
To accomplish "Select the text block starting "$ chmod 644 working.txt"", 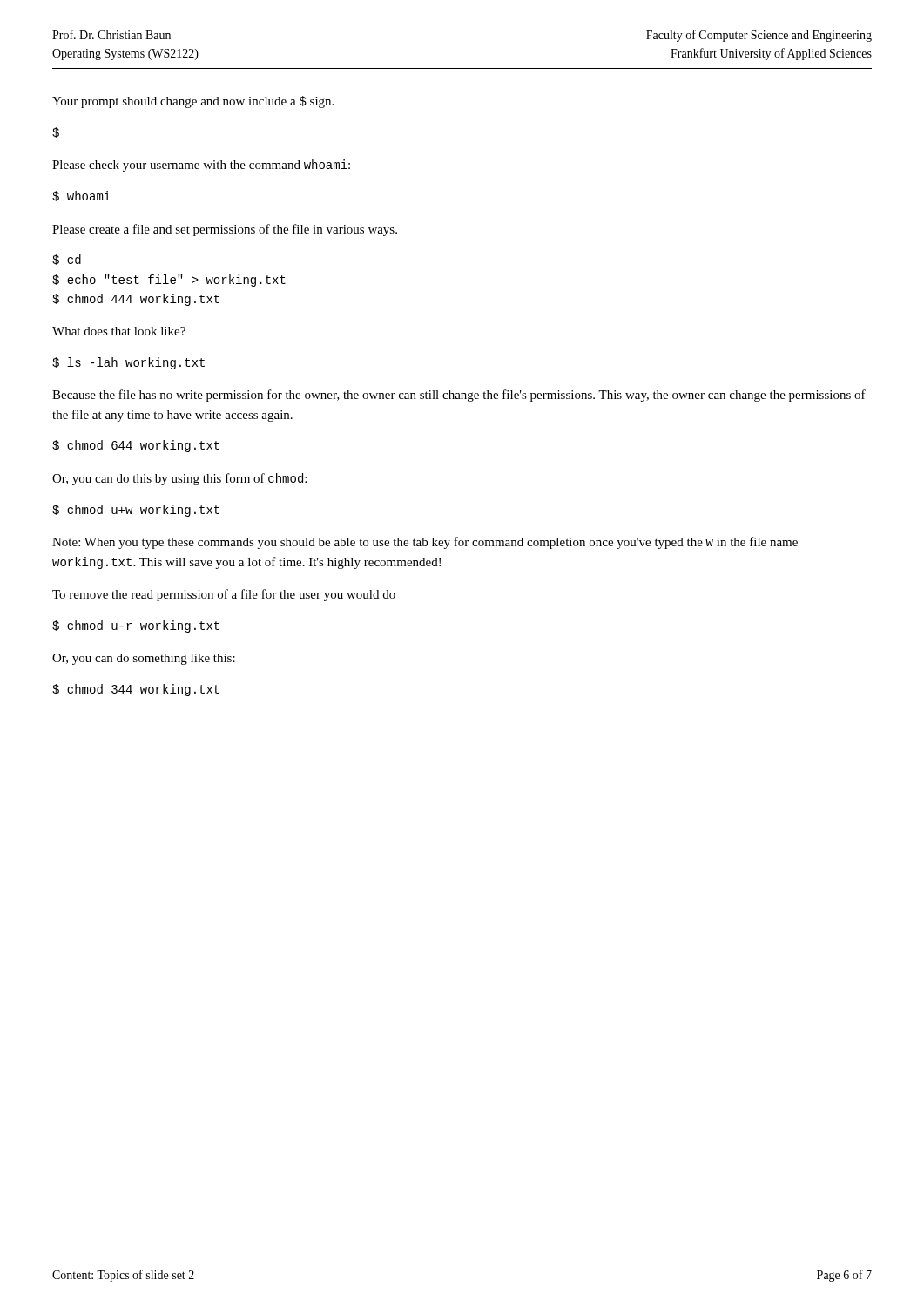I will tap(136, 446).
